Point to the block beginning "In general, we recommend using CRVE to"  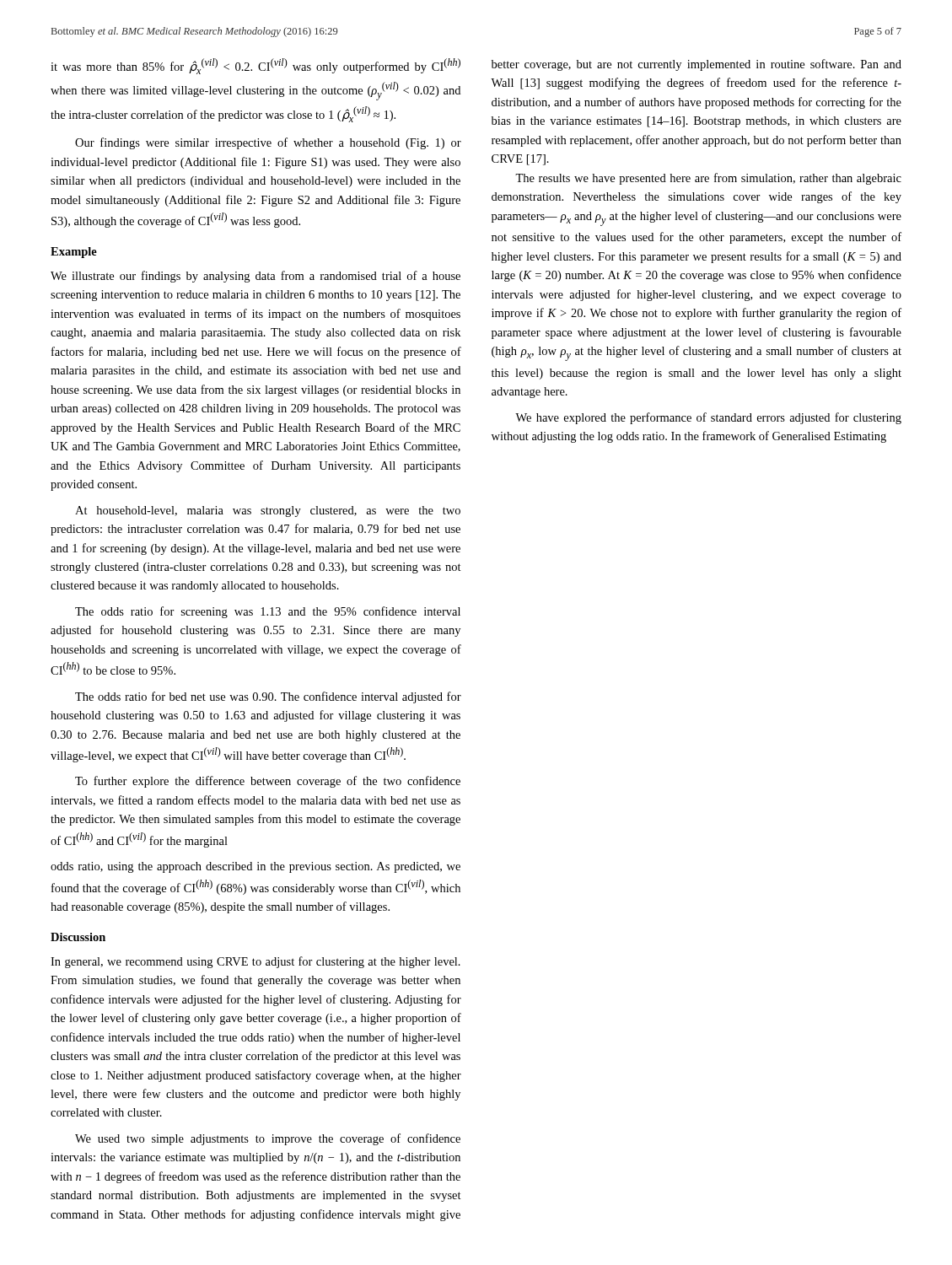[256, 1037]
